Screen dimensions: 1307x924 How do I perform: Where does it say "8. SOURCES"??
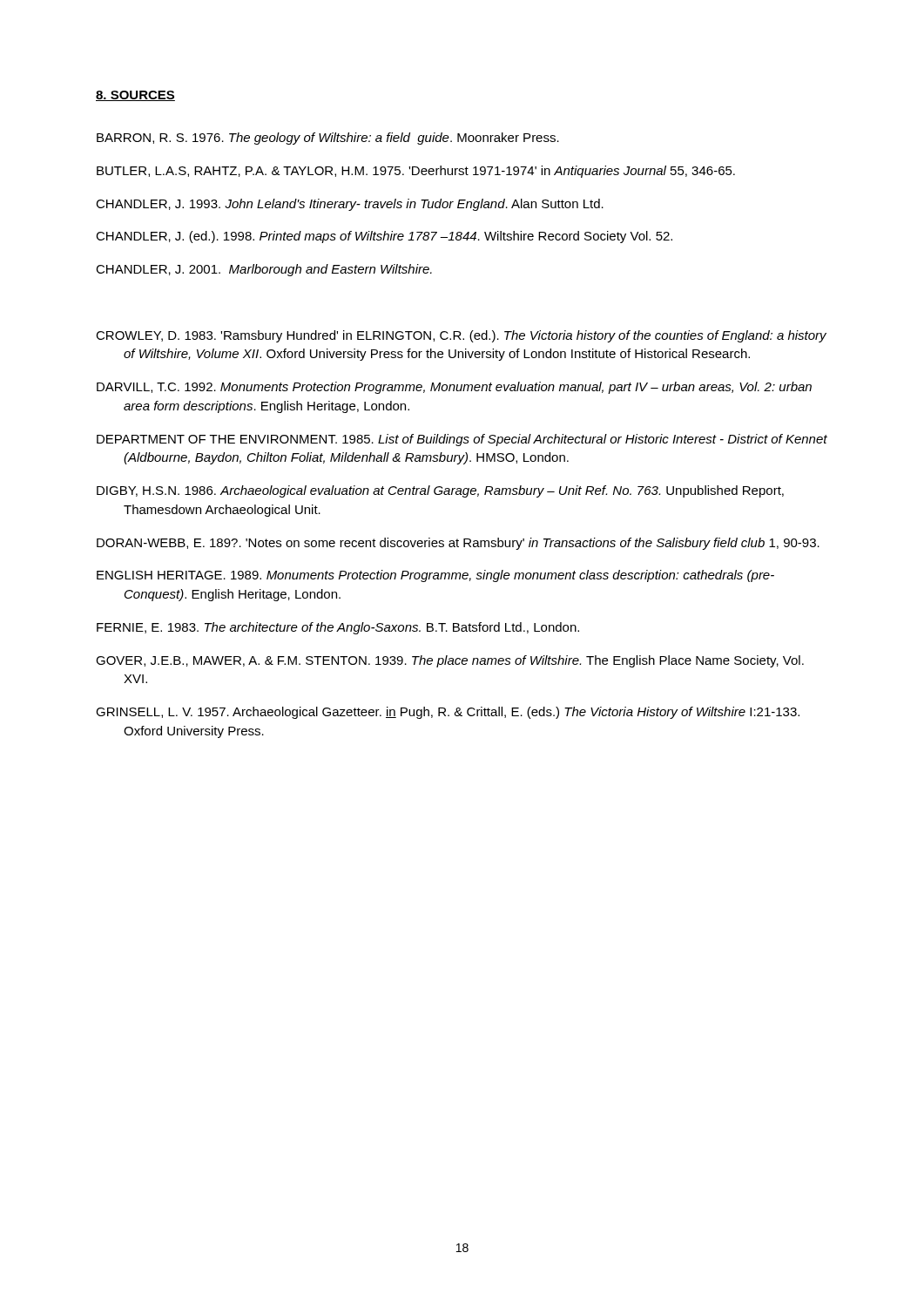(x=135, y=95)
